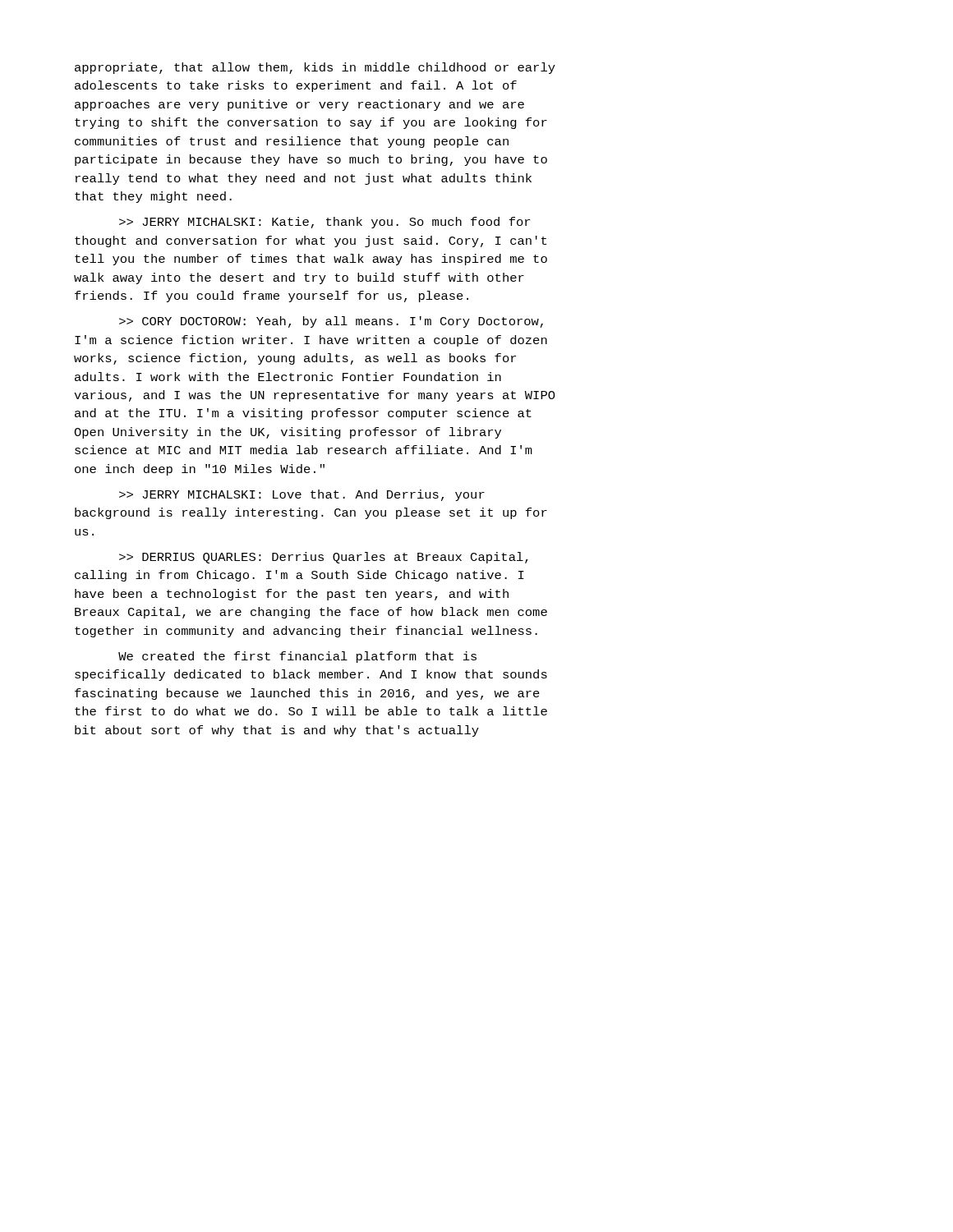Locate the element starting ">> DERRIUS QUARLES: Derrius Quarles"
The width and height of the screenshot is (953, 1232).
coord(476,595)
